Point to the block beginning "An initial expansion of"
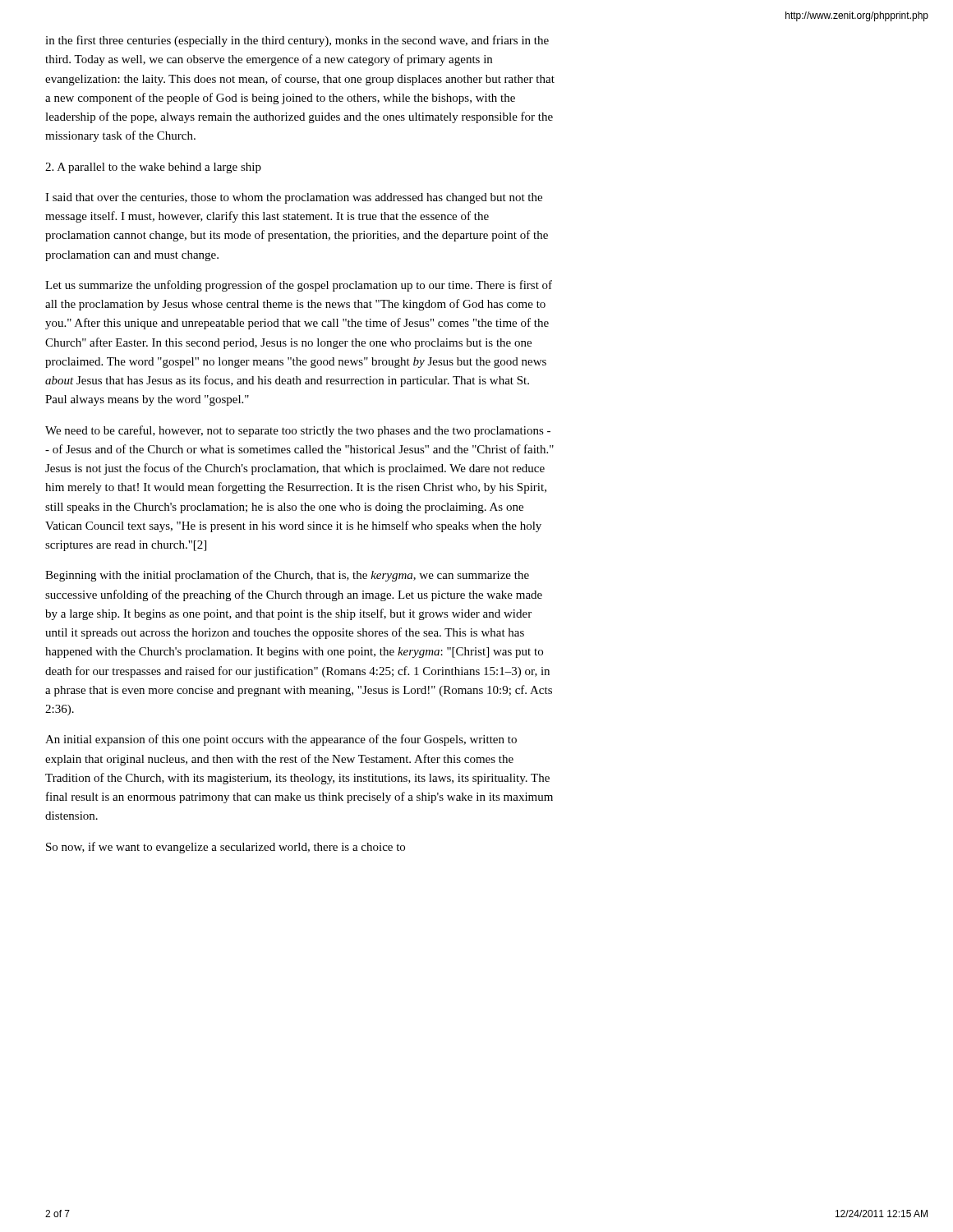Viewport: 953px width, 1232px height. tap(300, 778)
